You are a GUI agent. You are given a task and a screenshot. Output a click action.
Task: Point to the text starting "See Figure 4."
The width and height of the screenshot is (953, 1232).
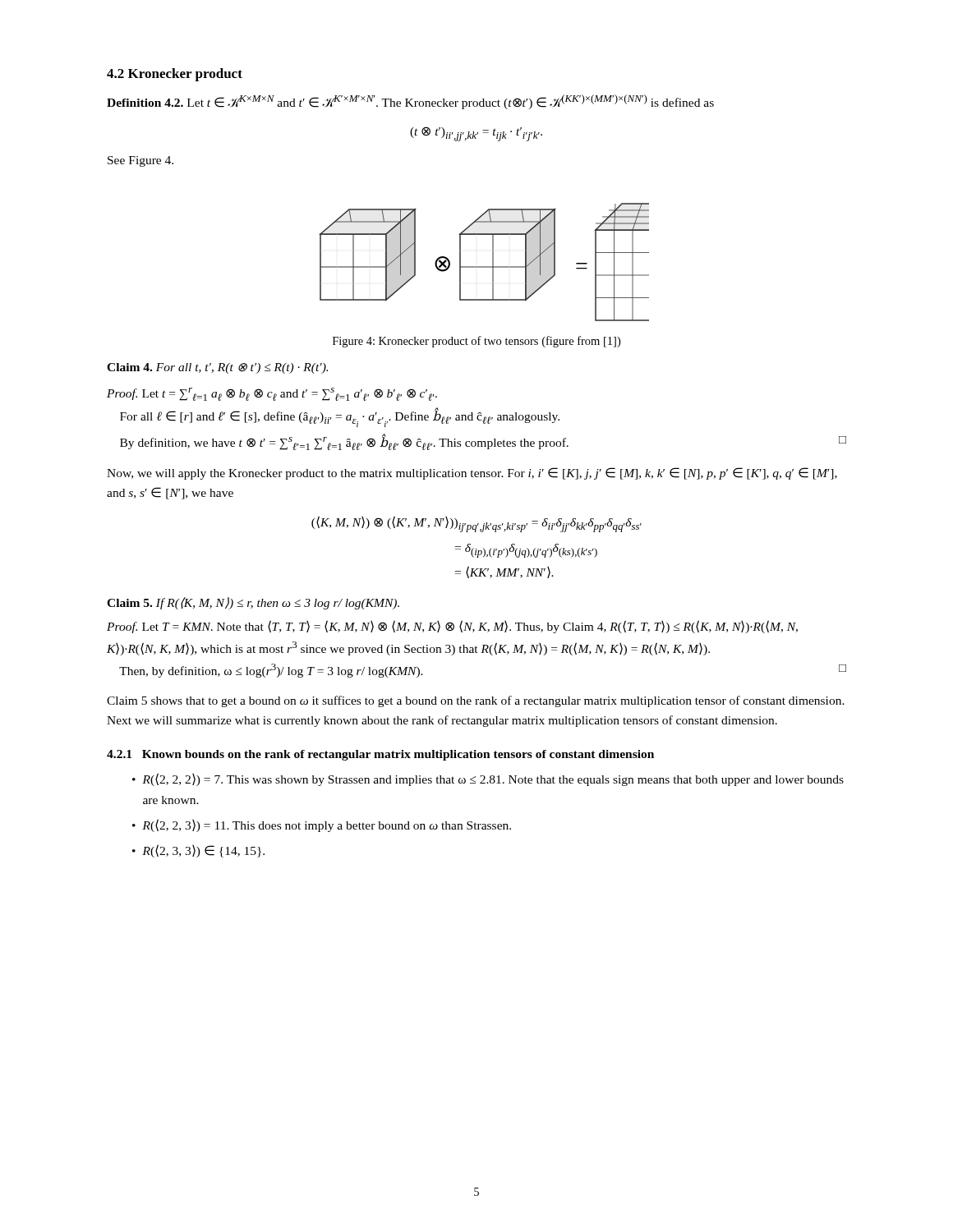click(141, 160)
